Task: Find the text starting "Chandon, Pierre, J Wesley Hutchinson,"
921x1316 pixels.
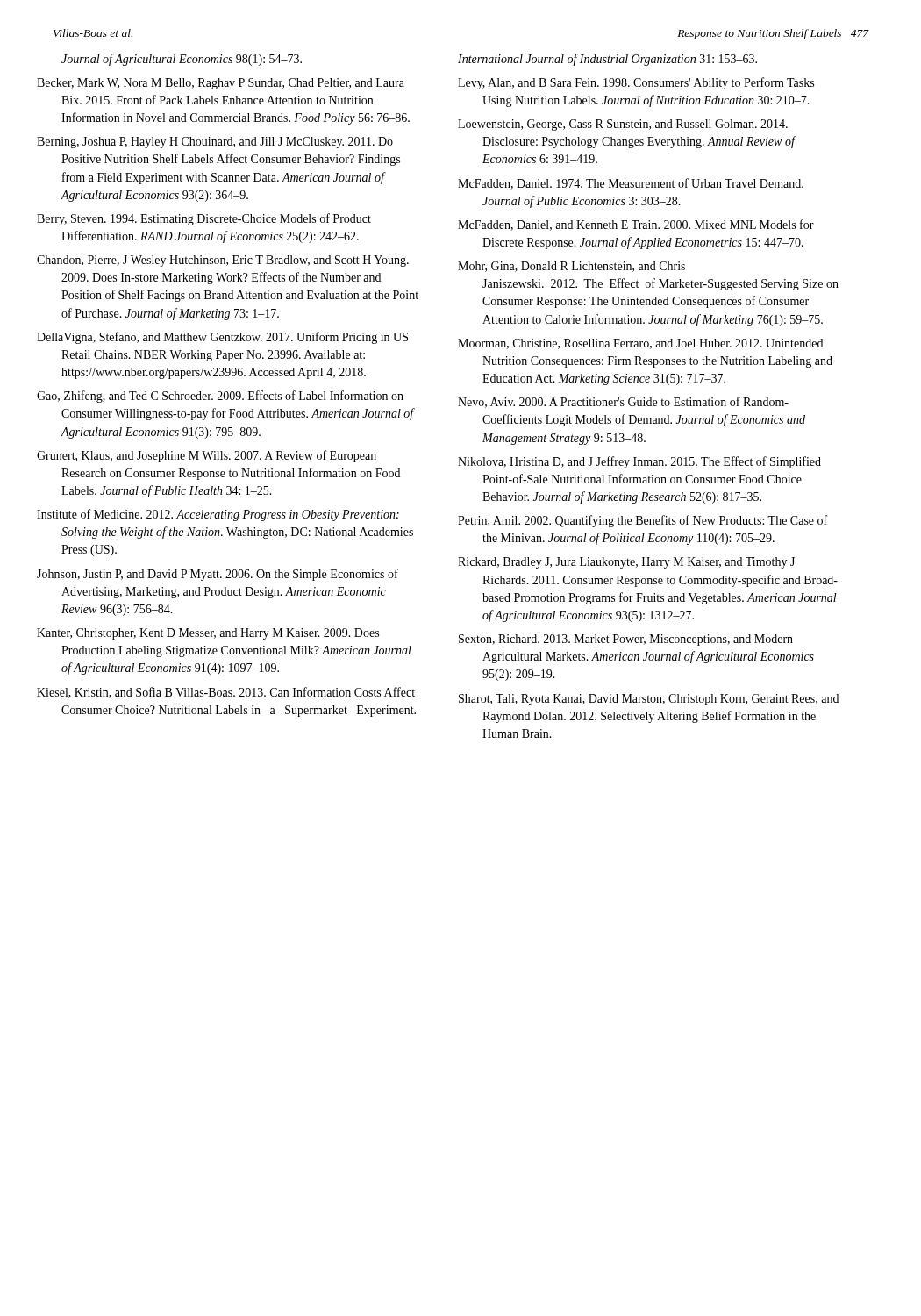Action: [228, 287]
